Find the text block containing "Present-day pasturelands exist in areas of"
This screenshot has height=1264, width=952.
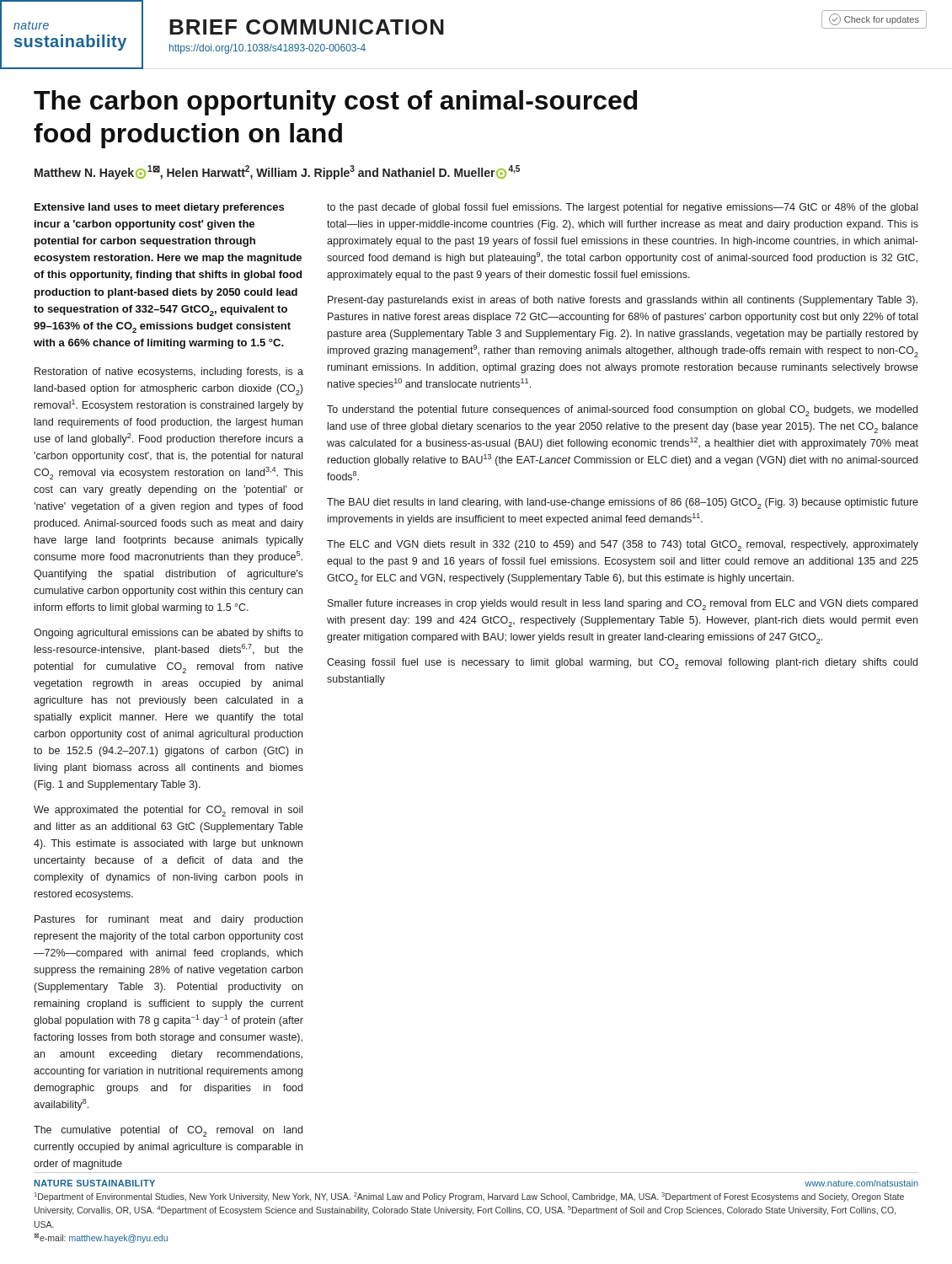623,342
